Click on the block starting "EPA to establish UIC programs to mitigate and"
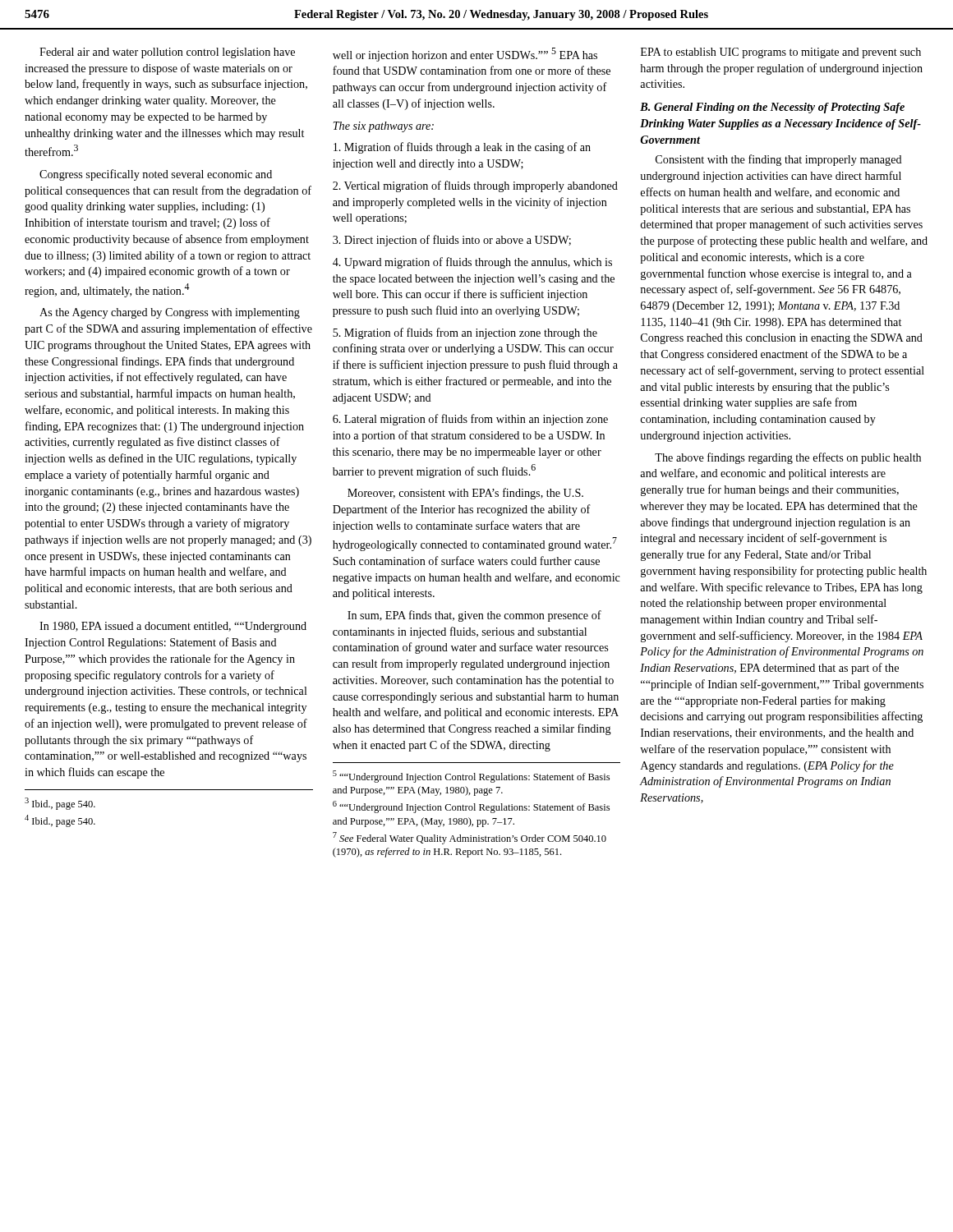Viewport: 953px width, 1232px height. click(x=784, y=69)
